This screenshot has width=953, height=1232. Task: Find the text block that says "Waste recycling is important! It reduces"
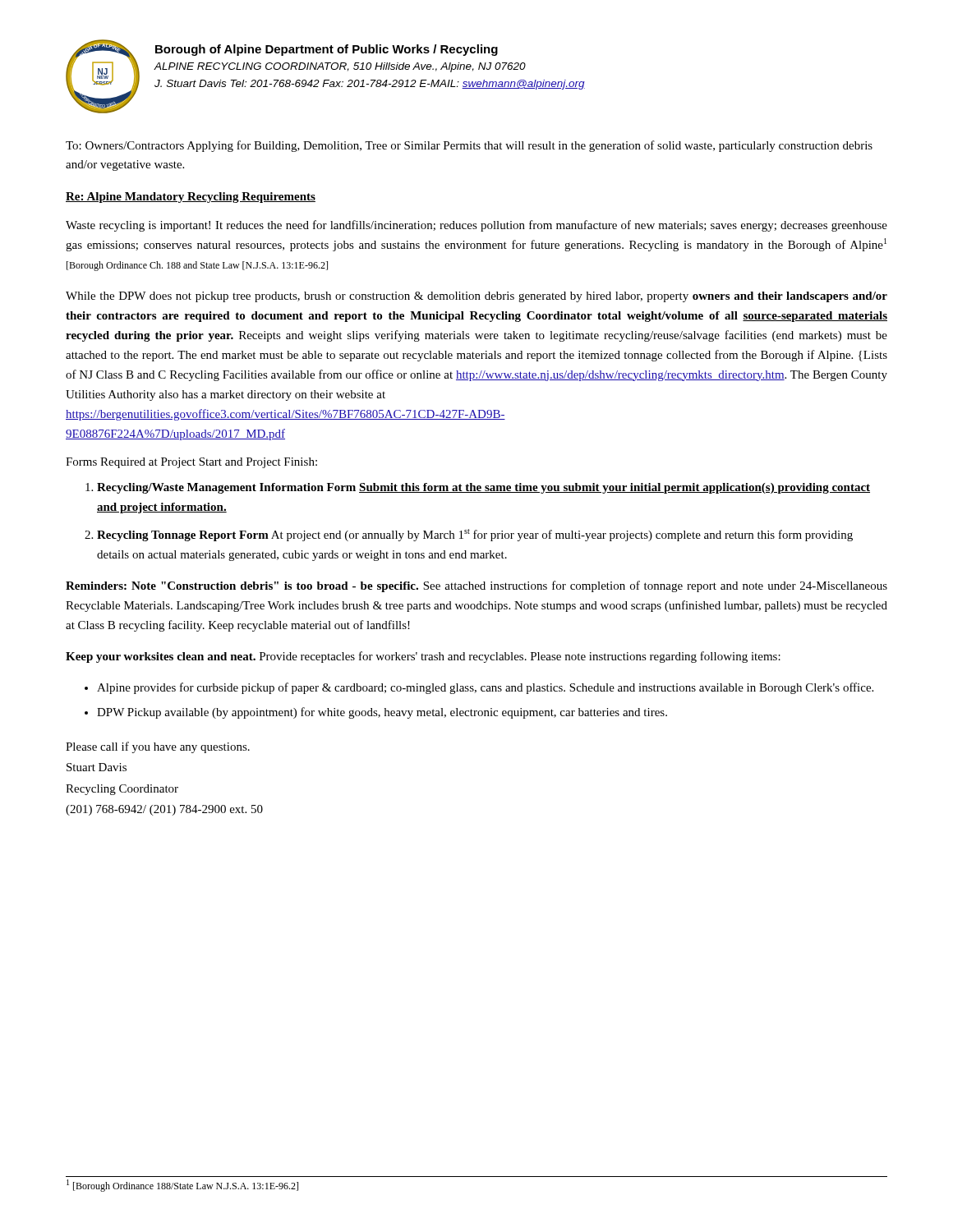click(476, 244)
